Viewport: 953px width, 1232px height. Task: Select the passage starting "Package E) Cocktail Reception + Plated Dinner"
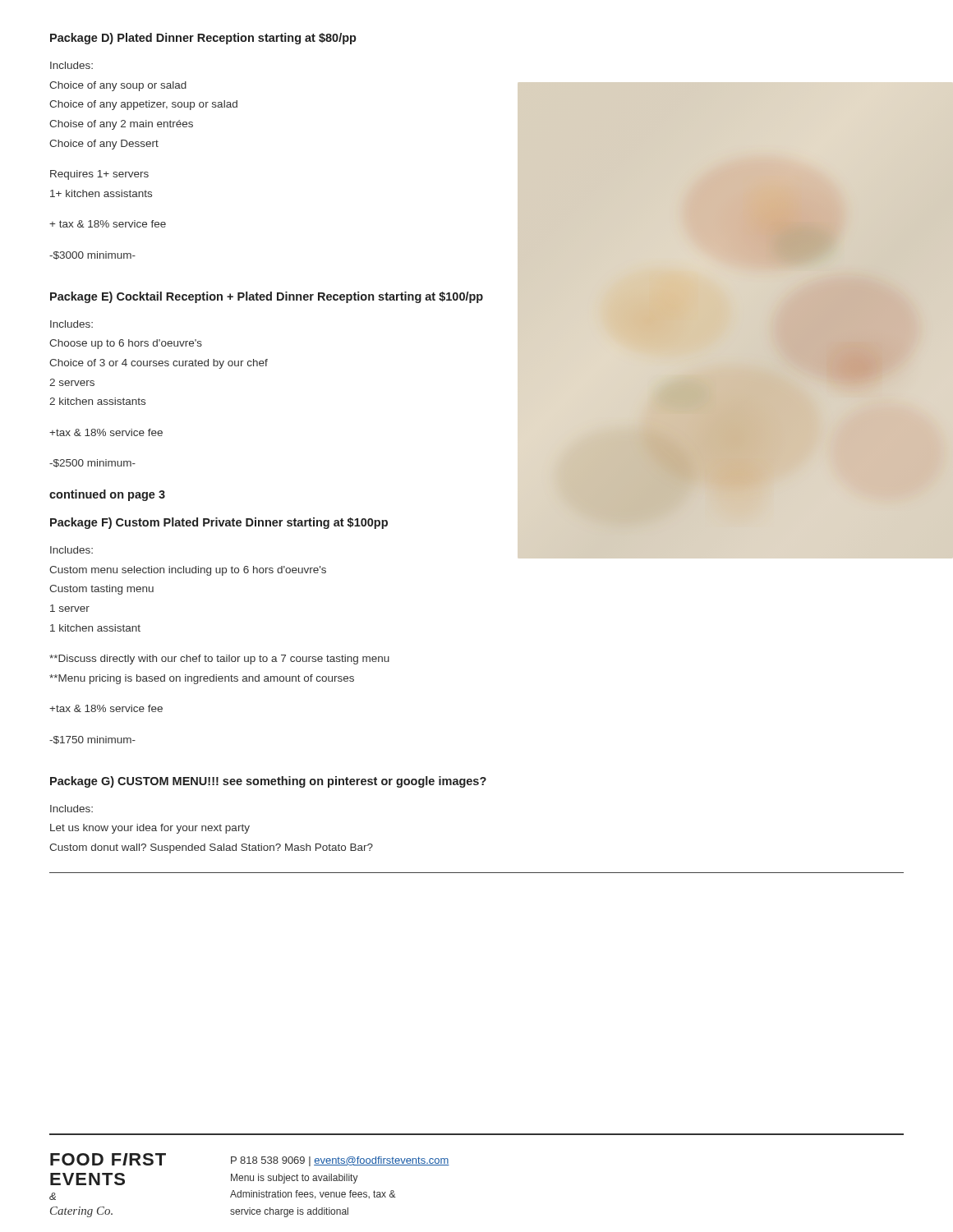[x=266, y=296]
